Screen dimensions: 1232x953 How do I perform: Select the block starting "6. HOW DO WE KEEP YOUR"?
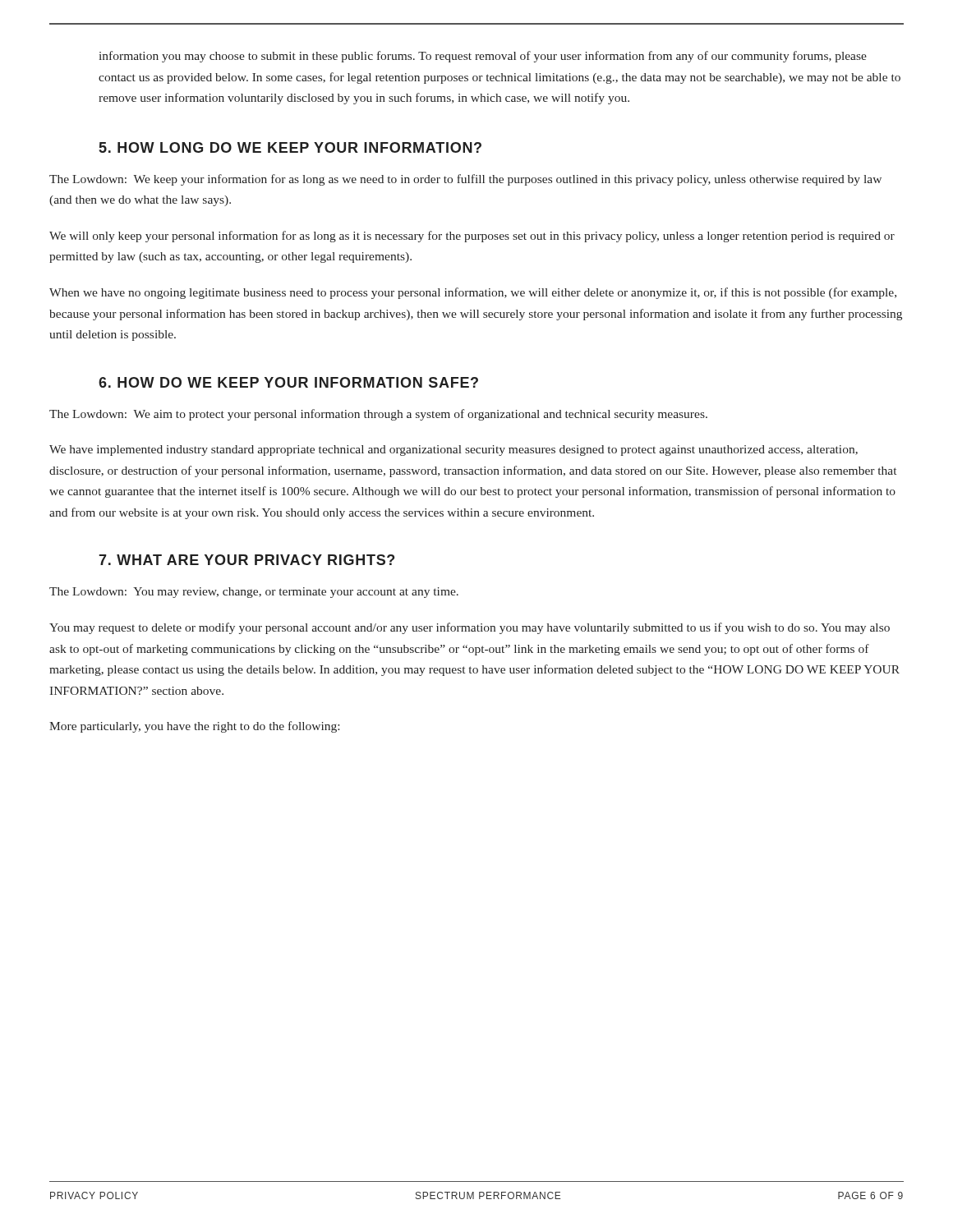pyautogui.click(x=289, y=382)
